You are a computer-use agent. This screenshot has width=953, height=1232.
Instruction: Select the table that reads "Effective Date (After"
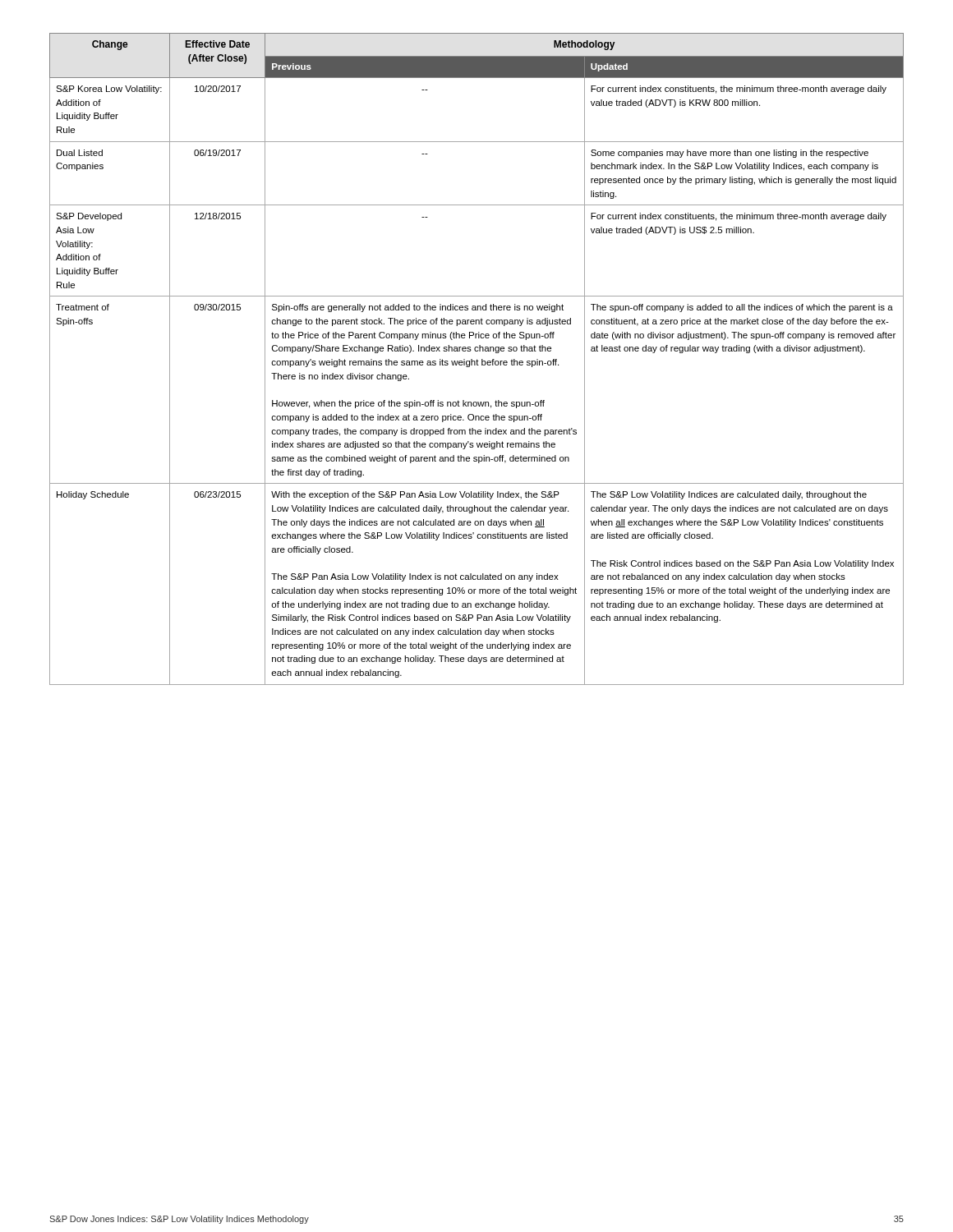coord(476,359)
